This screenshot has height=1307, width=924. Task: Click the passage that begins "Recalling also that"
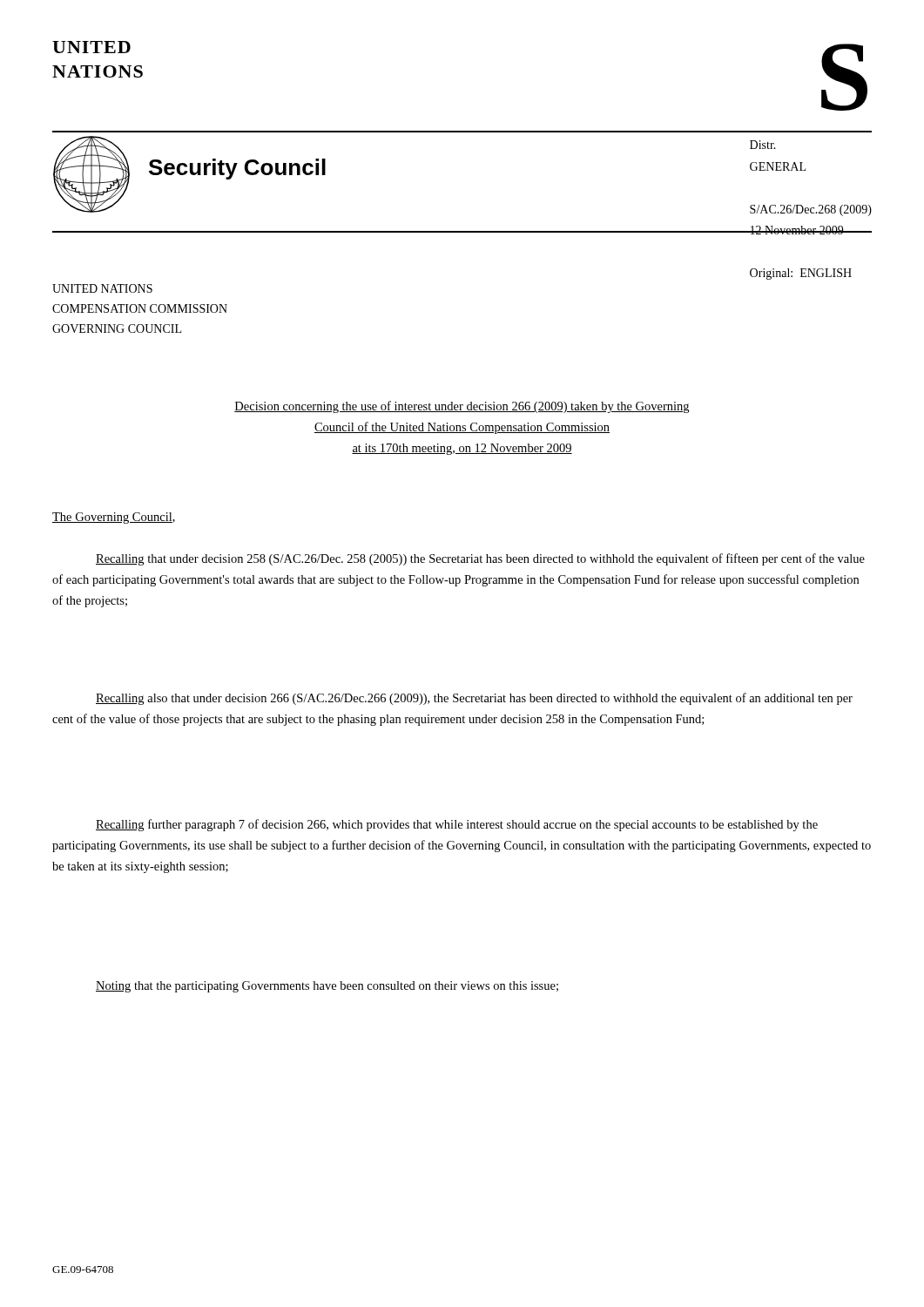(452, 708)
